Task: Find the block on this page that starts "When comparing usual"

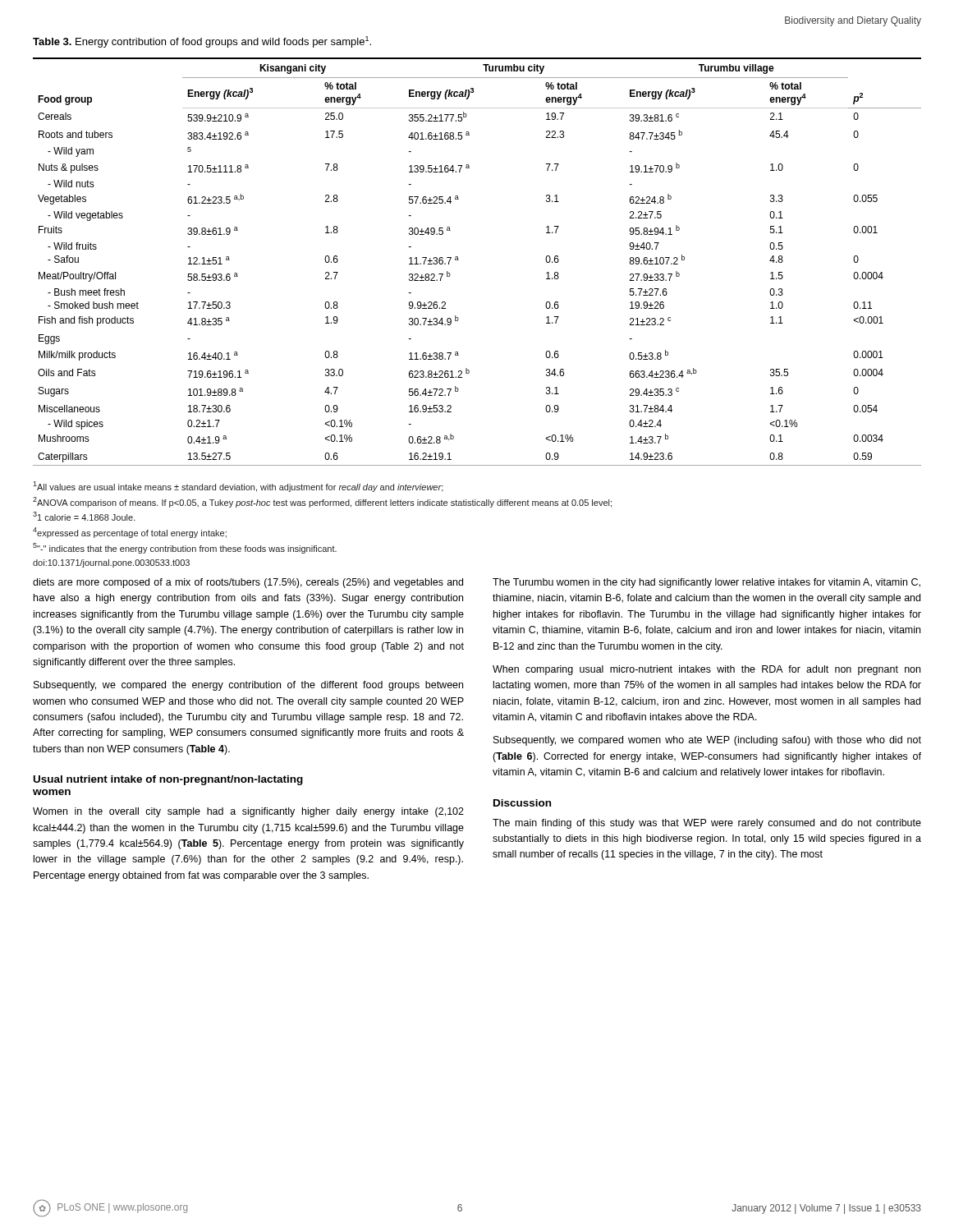Action: [707, 693]
